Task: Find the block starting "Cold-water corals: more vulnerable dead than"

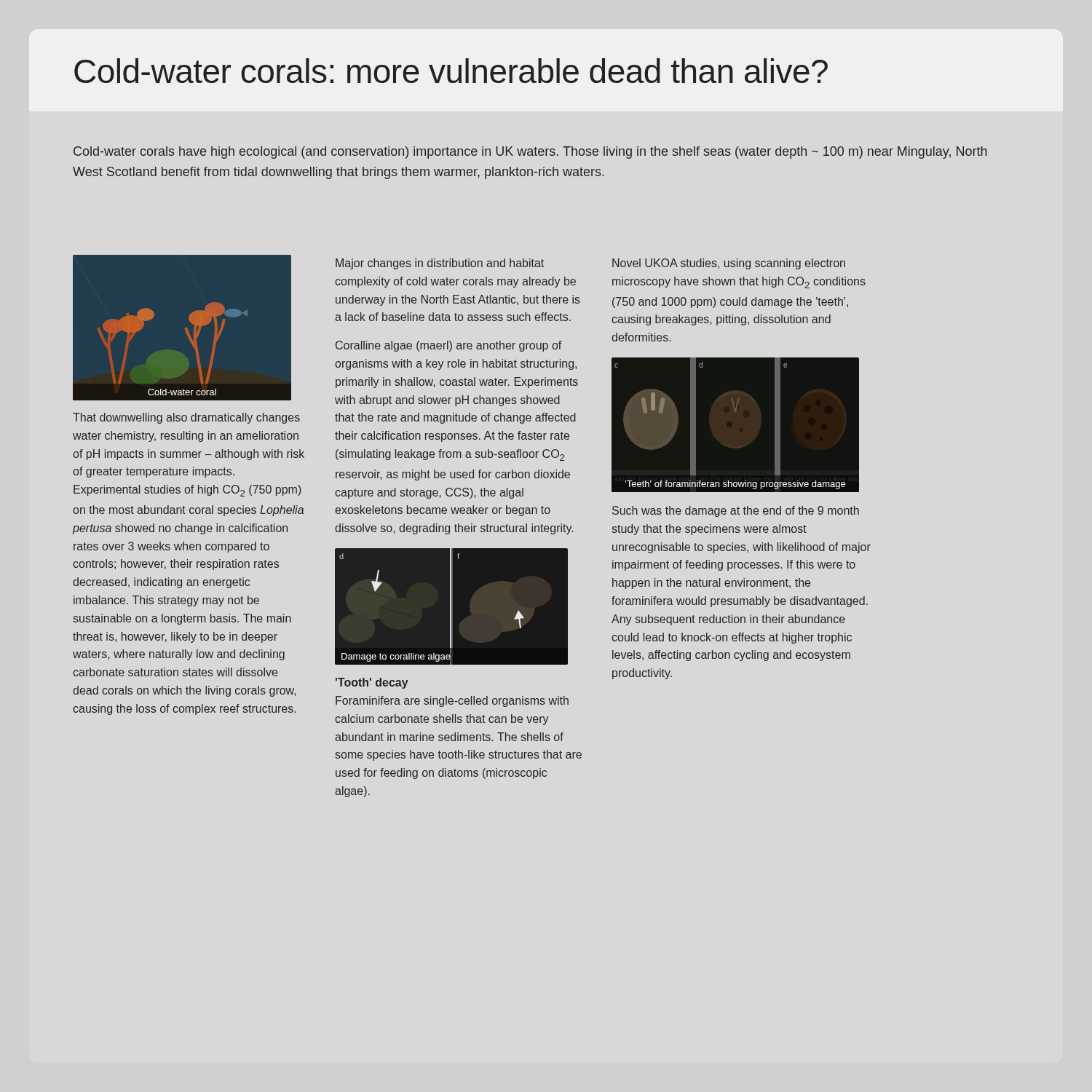Action: point(451,71)
